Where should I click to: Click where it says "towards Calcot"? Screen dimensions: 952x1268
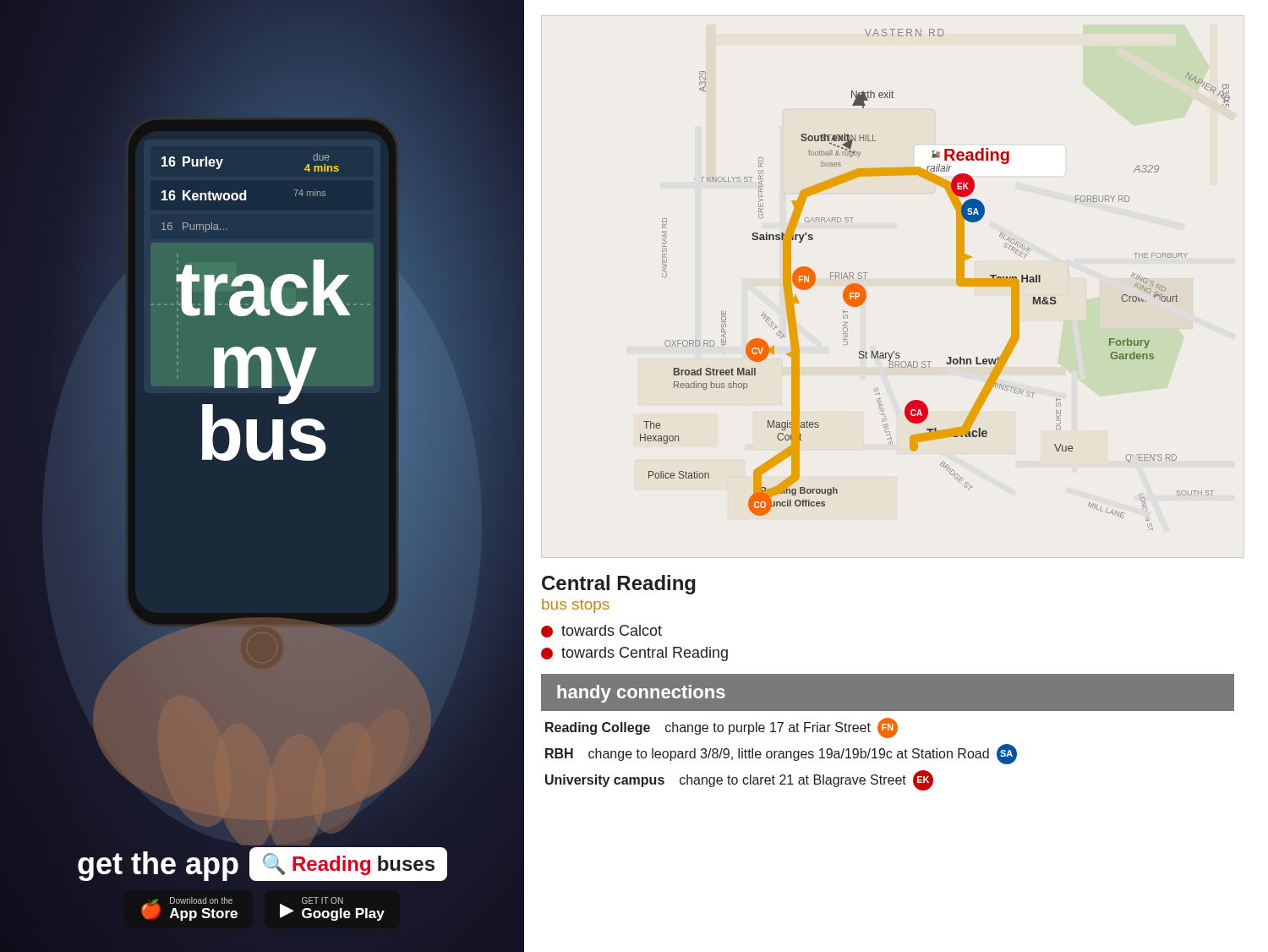(601, 631)
